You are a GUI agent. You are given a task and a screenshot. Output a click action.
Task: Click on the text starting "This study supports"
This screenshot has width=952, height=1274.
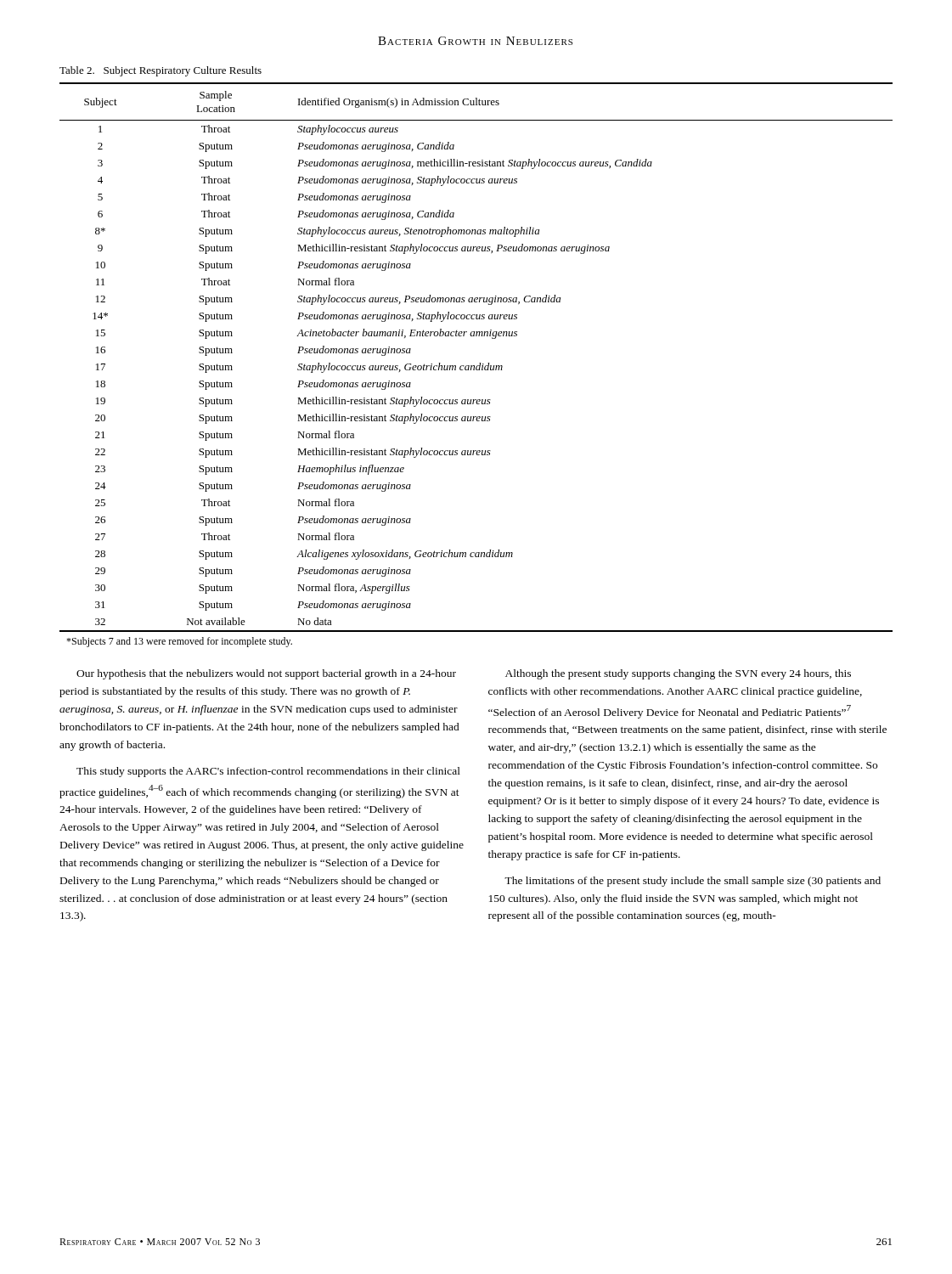click(262, 844)
